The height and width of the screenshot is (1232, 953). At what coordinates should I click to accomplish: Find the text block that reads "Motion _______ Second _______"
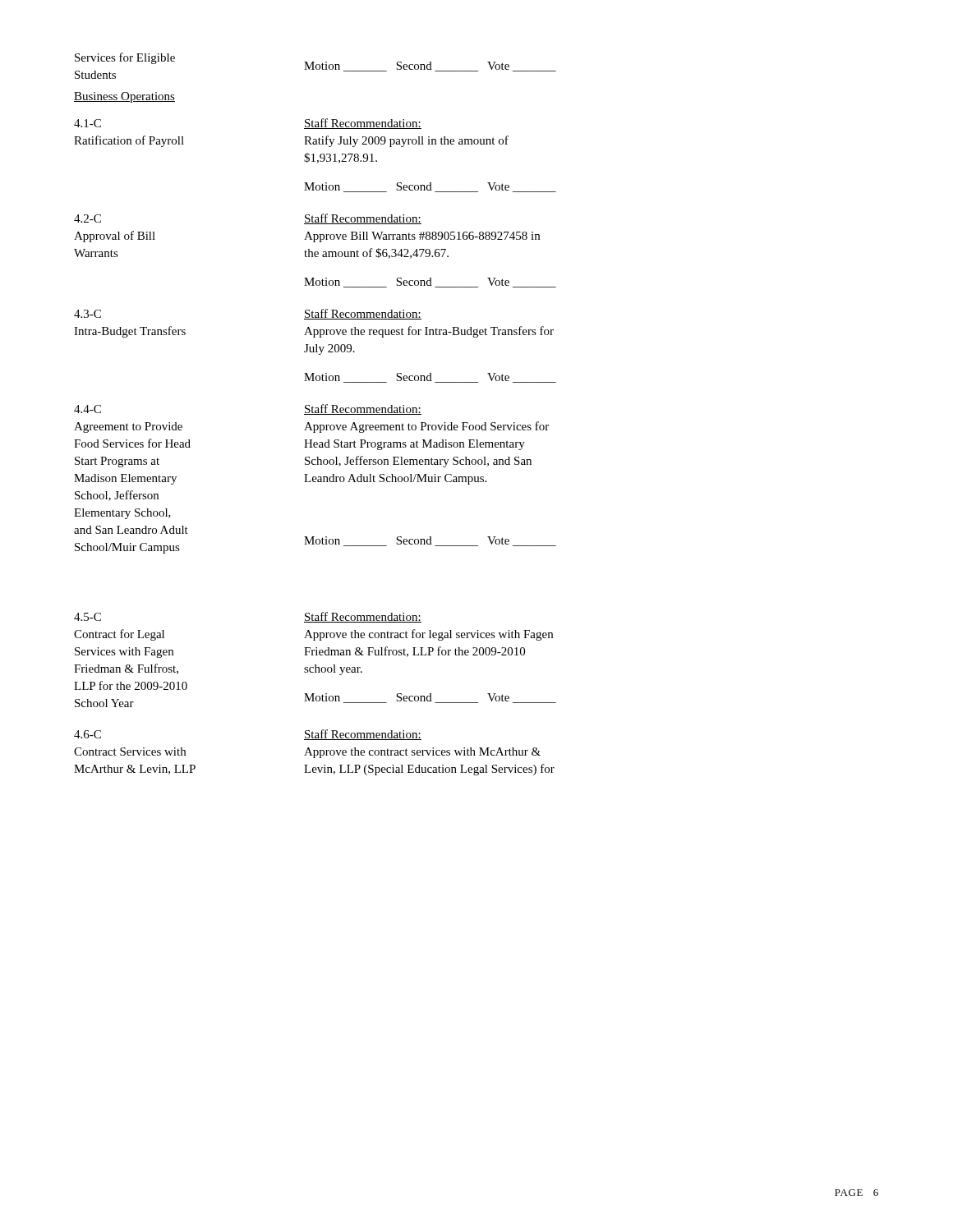[x=430, y=67]
